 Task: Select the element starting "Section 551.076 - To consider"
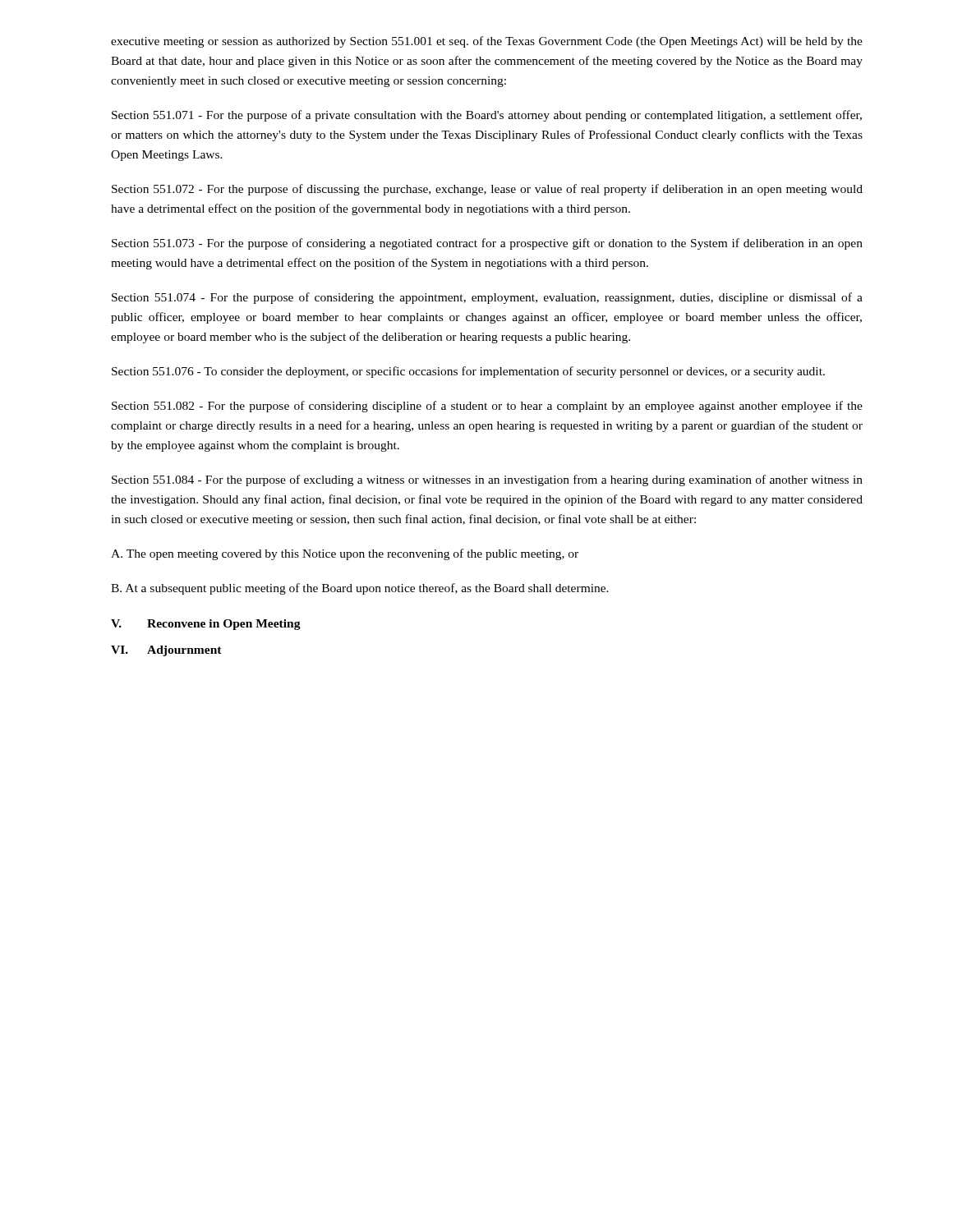point(468,371)
